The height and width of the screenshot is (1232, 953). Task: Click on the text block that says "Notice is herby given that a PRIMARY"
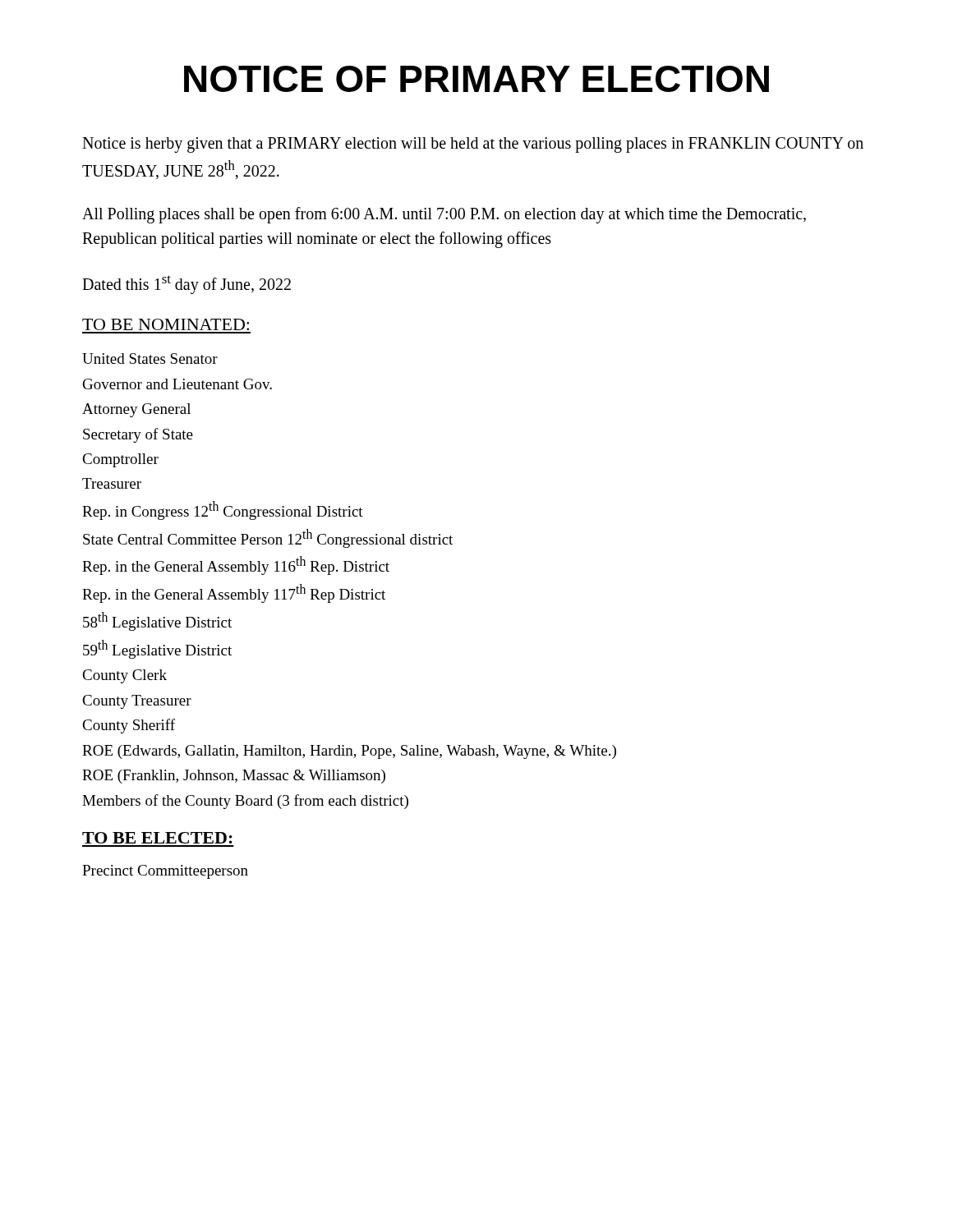pyautogui.click(x=473, y=157)
